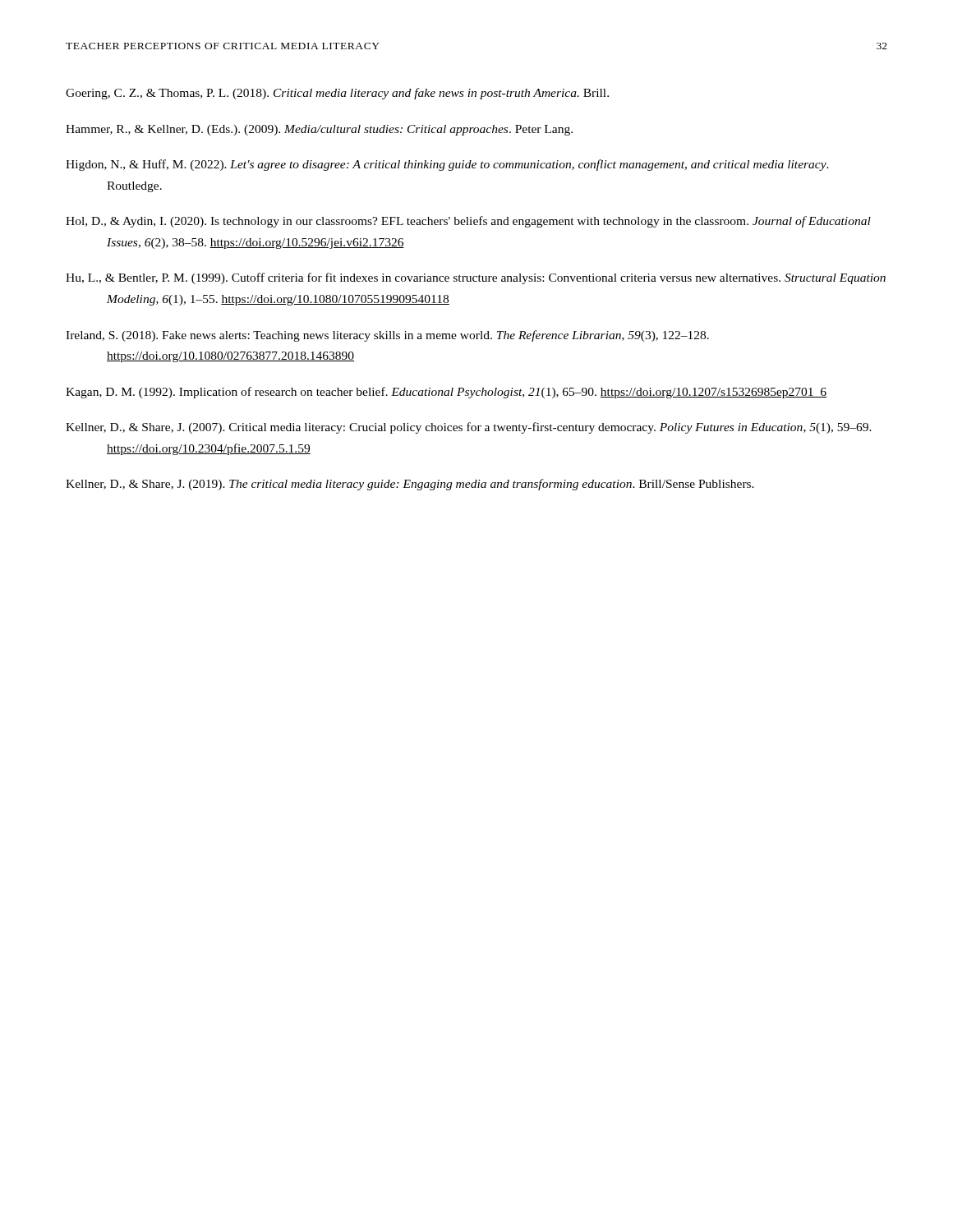This screenshot has width=953, height=1232.
Task: Click on the text block starting "Kagan, D. M."
Action: (446, 391)
